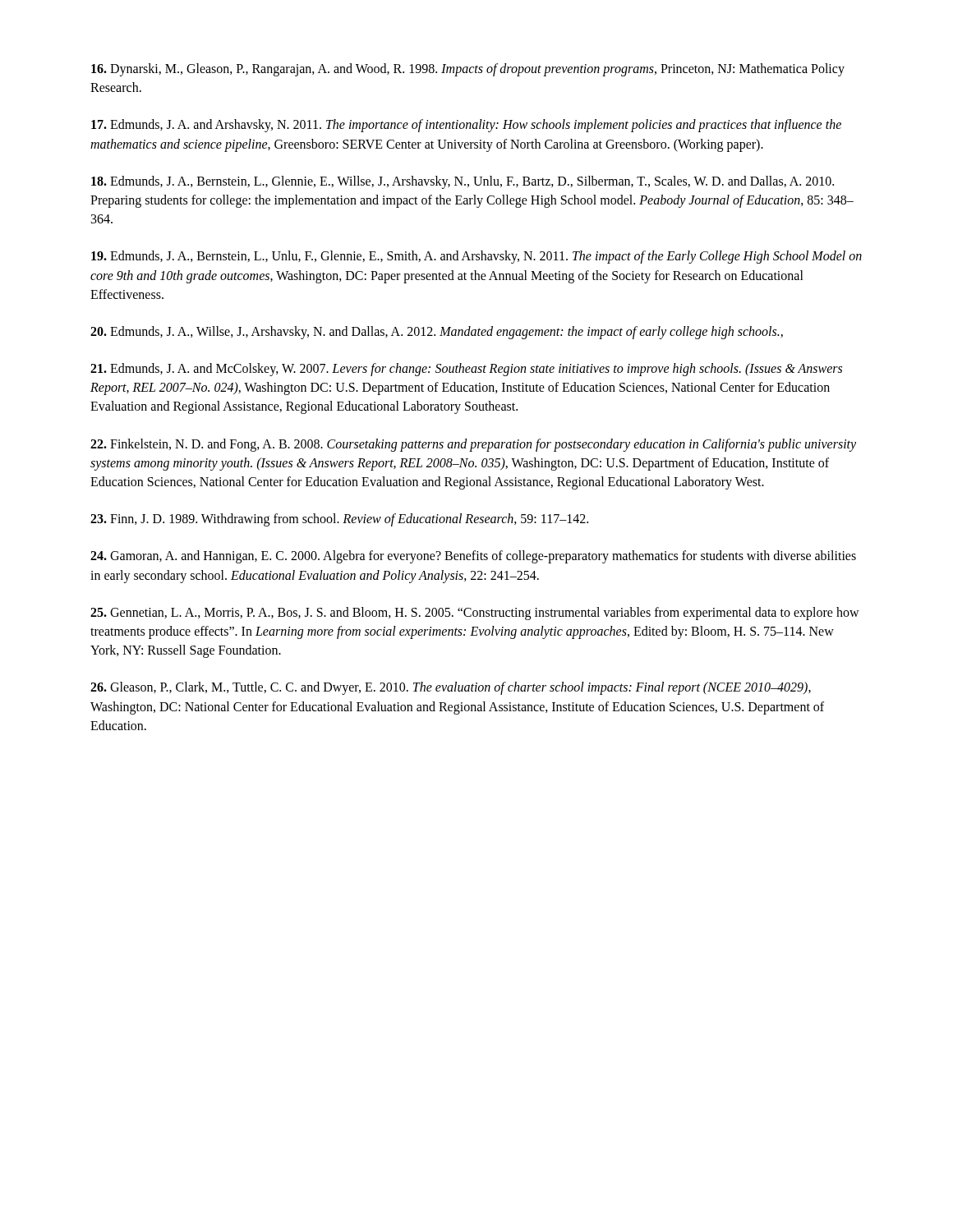Click on the list item containing "17. Edmunds, J. A. and Arshavsky, N. 2011."
Screen dimensions: 1232x953
pyautogui.click(x=476, y=134)
